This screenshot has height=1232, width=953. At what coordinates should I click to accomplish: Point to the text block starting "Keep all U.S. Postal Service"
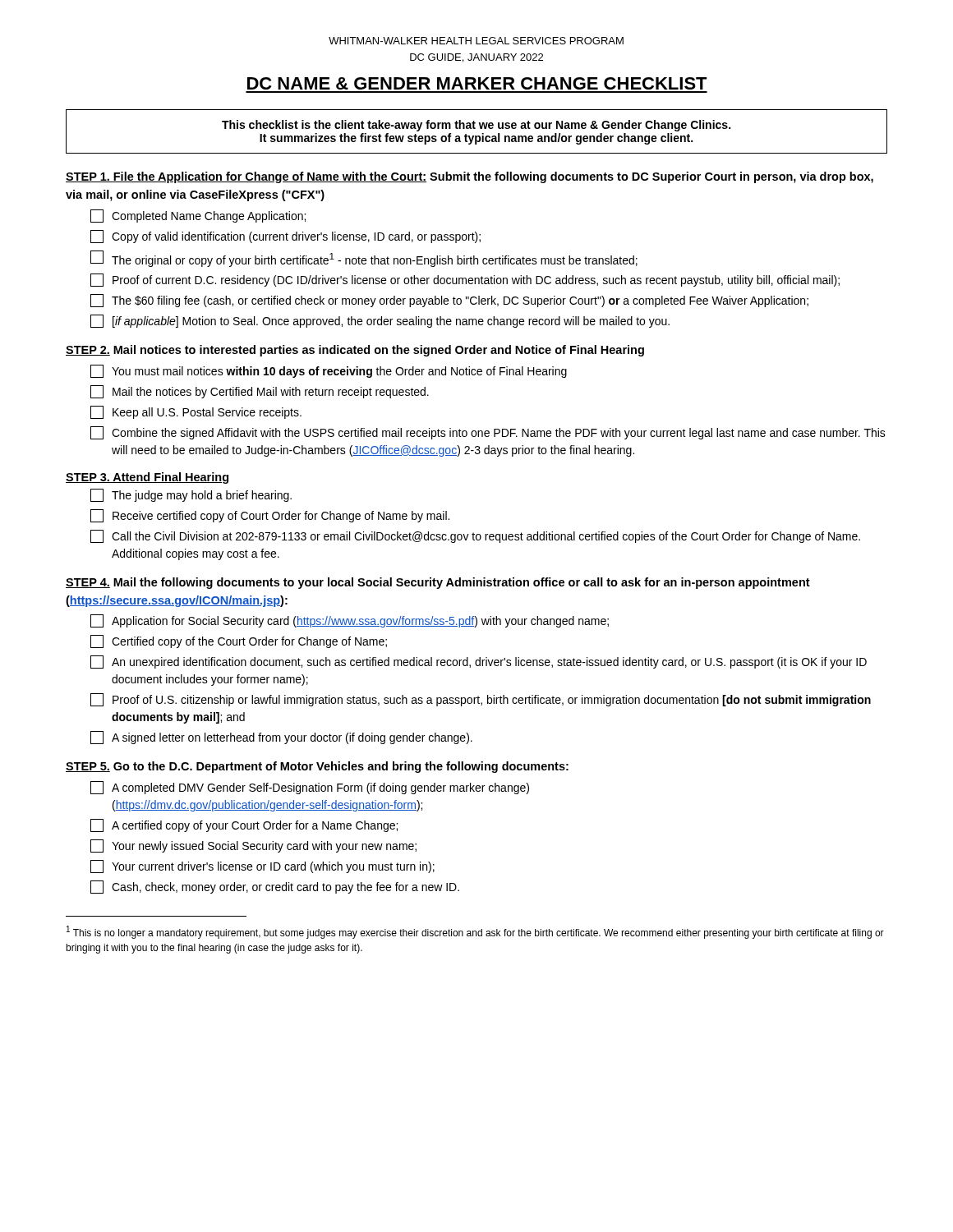pyautogui.click(x=196, y=412)
